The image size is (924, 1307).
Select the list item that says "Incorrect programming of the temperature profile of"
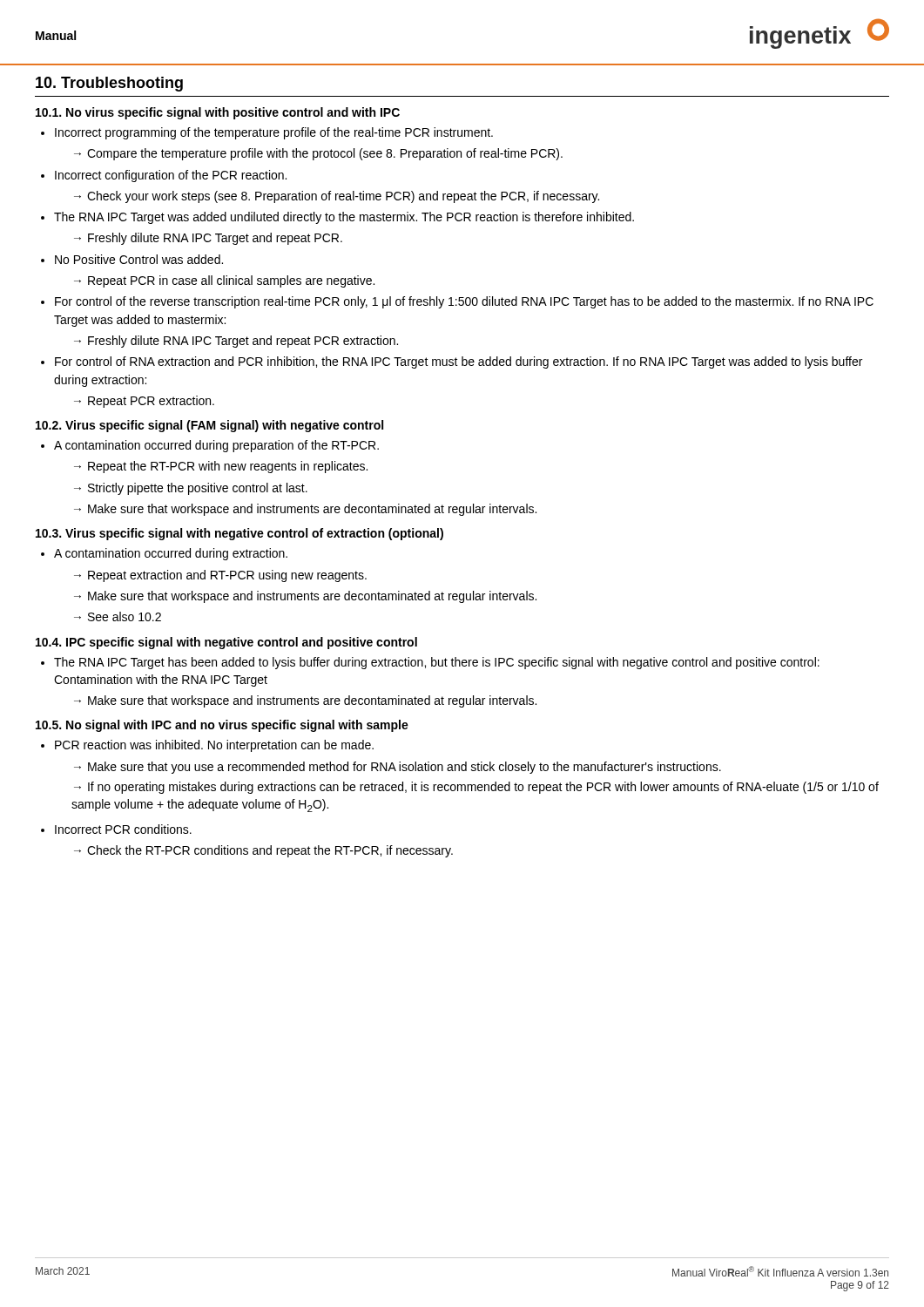coord(462,143)
